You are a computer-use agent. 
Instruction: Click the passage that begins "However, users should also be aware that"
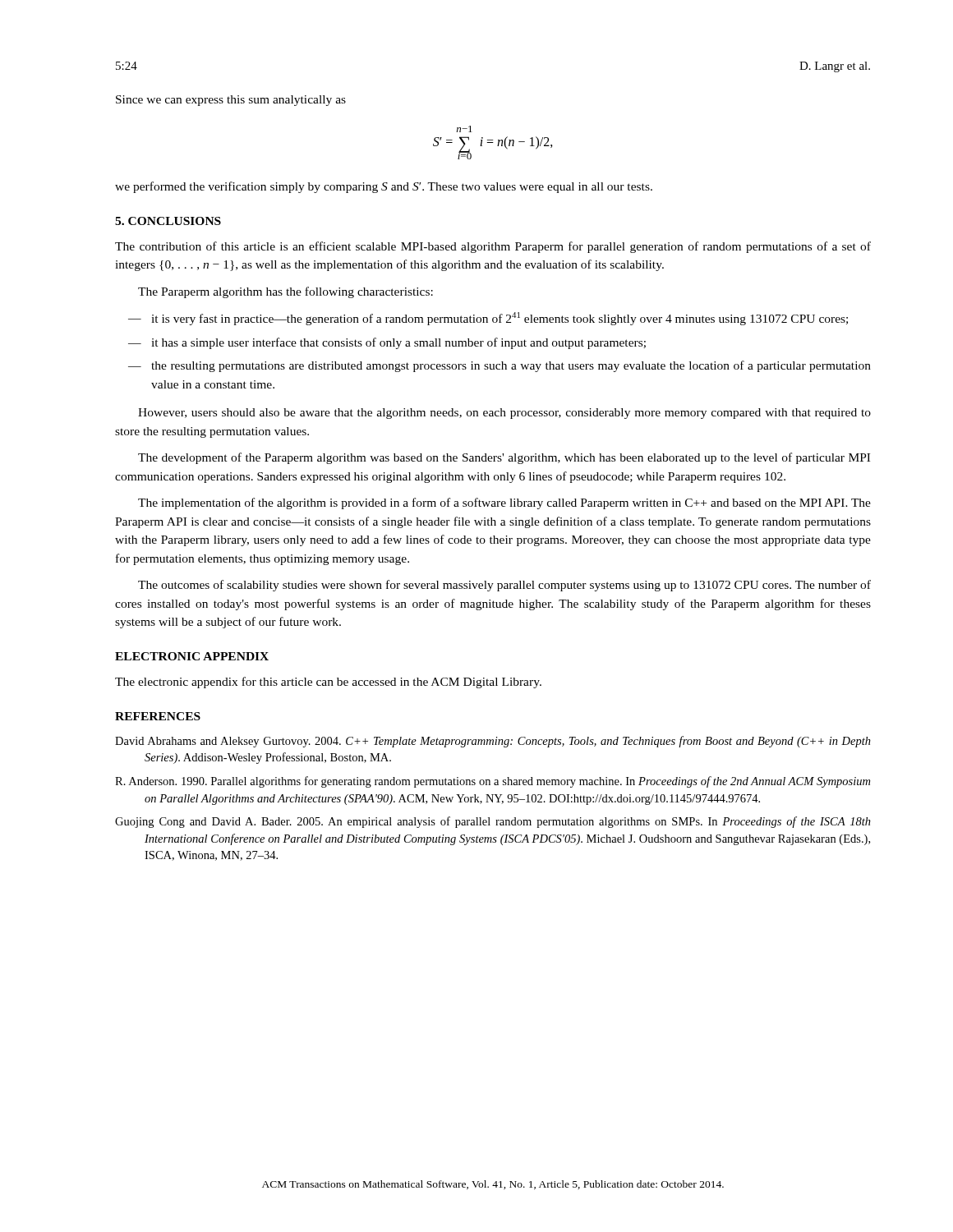click(493, 421)
